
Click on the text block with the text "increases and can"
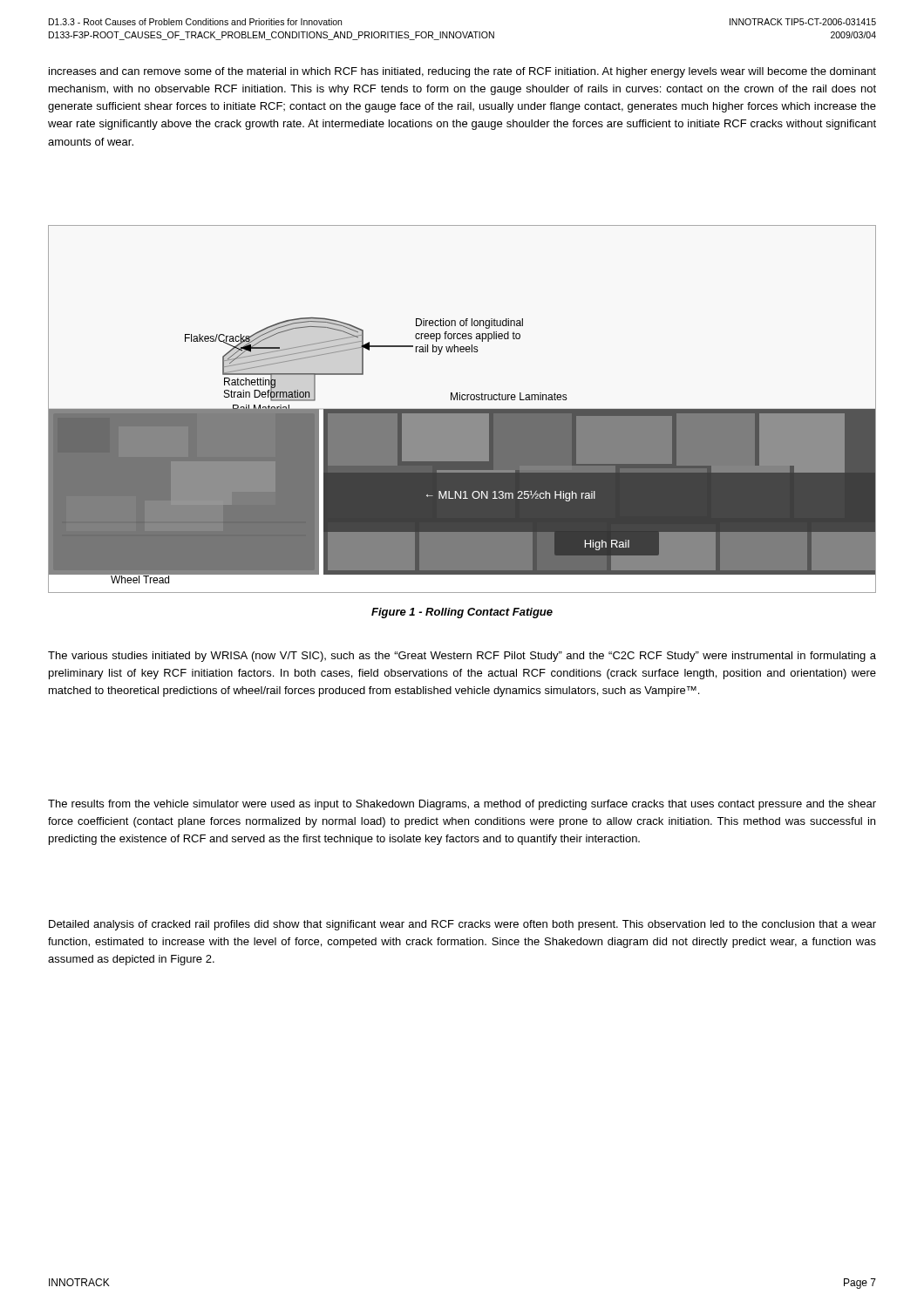pyautogui.click(x=462, y=106)
